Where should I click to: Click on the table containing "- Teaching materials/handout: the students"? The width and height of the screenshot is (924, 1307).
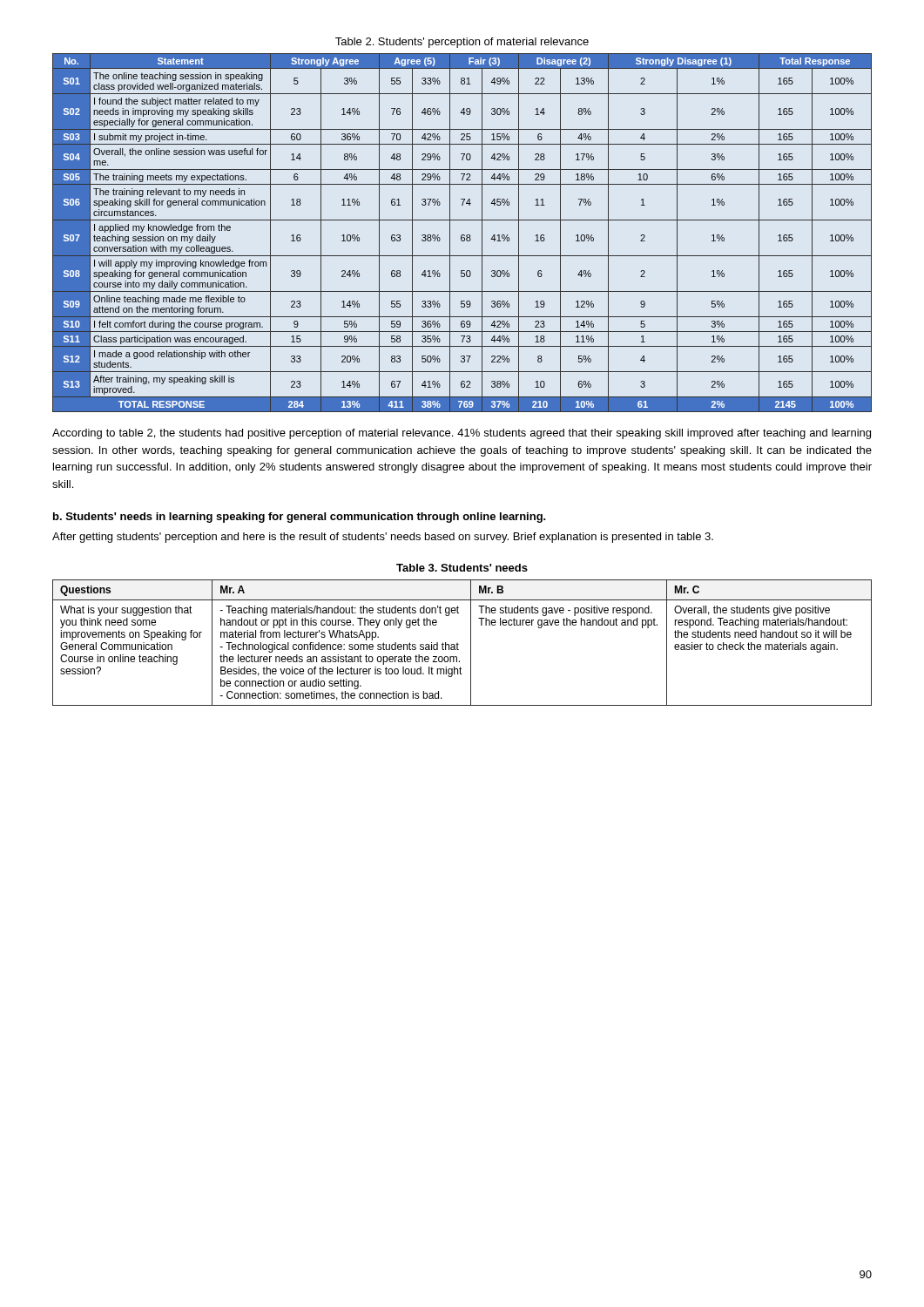[x=462, y=642]
